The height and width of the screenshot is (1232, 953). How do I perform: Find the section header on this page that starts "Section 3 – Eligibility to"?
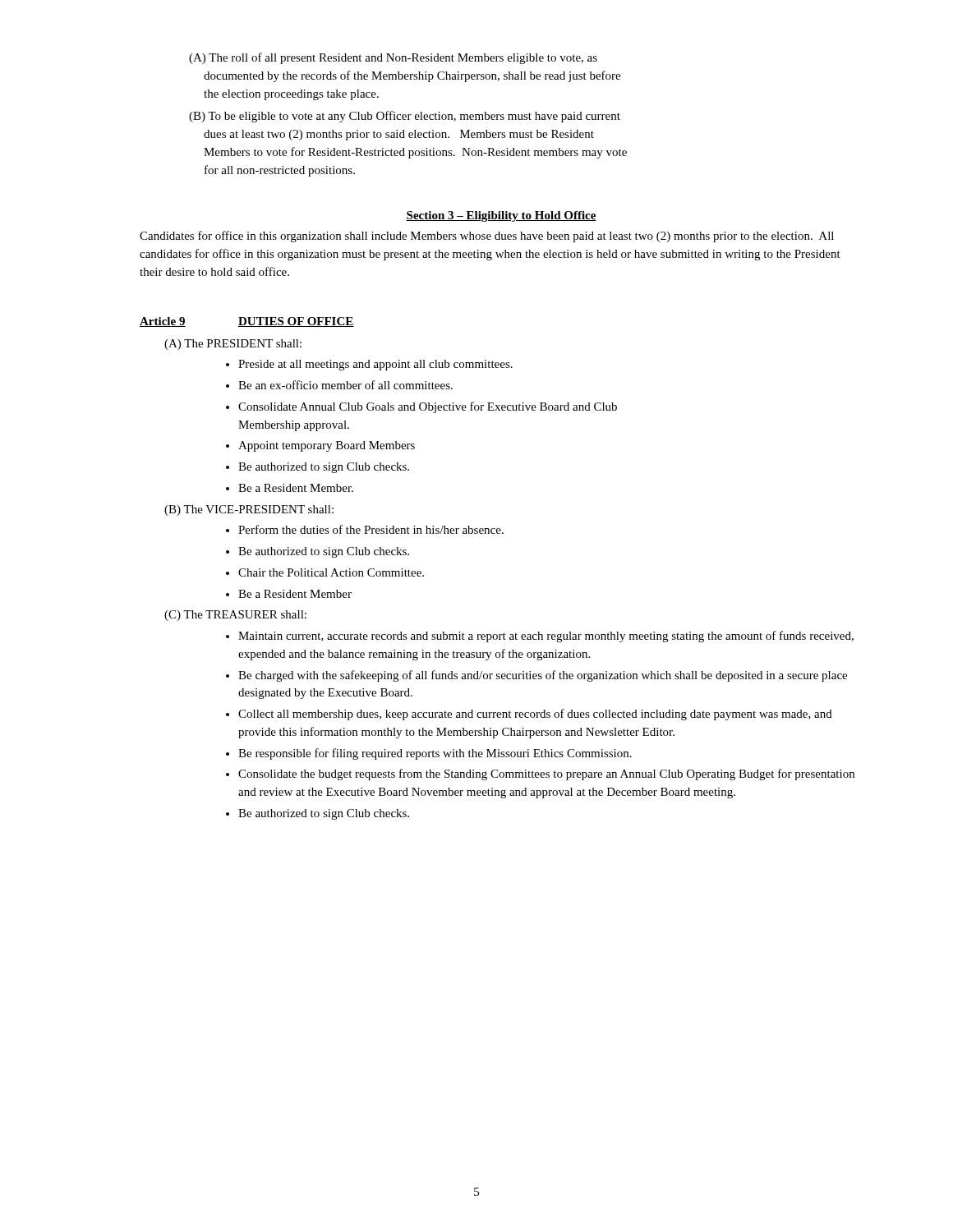(x=501, y=215)
